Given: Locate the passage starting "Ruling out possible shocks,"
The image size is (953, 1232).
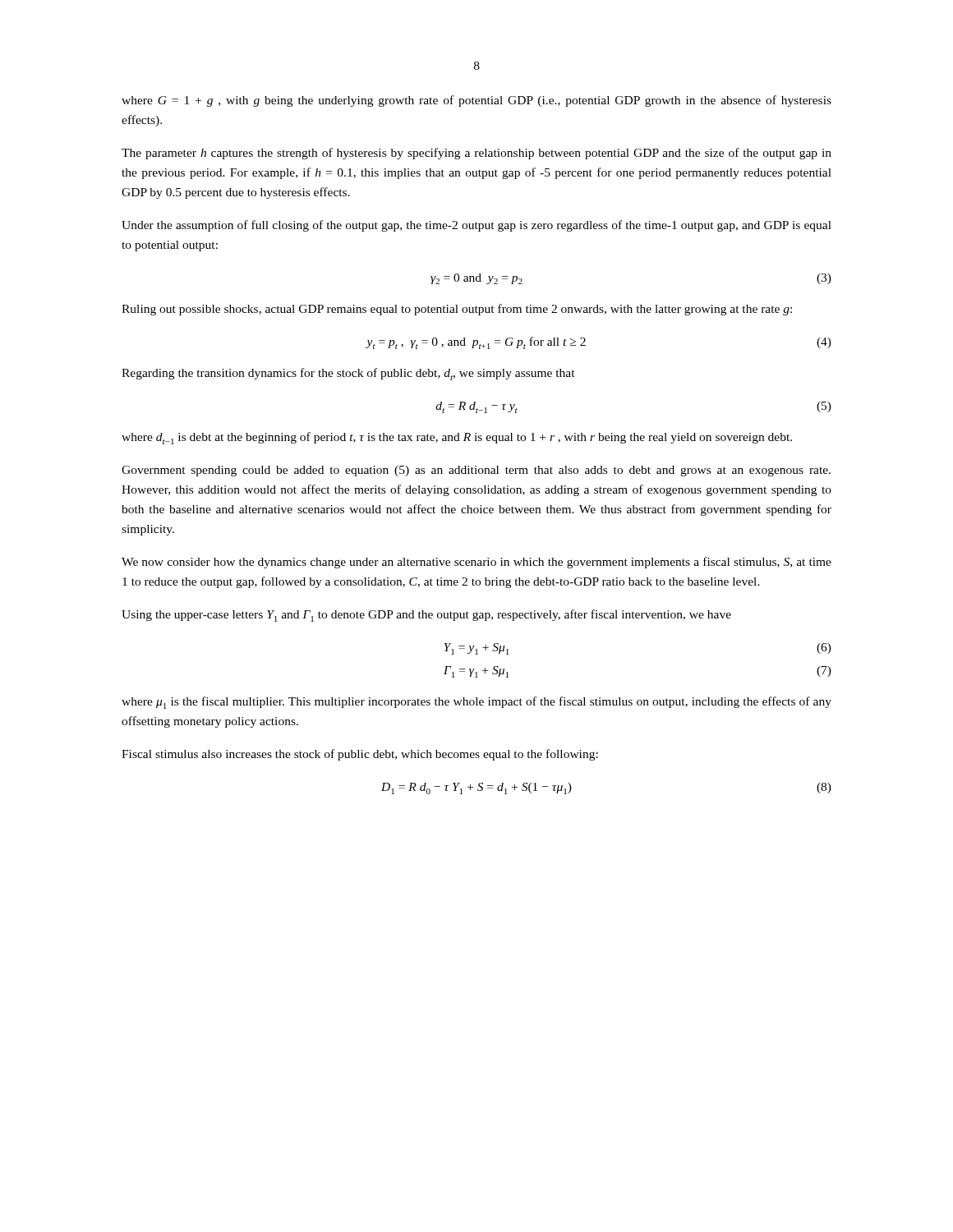Looking at the screenshot, I should (457, 309).
